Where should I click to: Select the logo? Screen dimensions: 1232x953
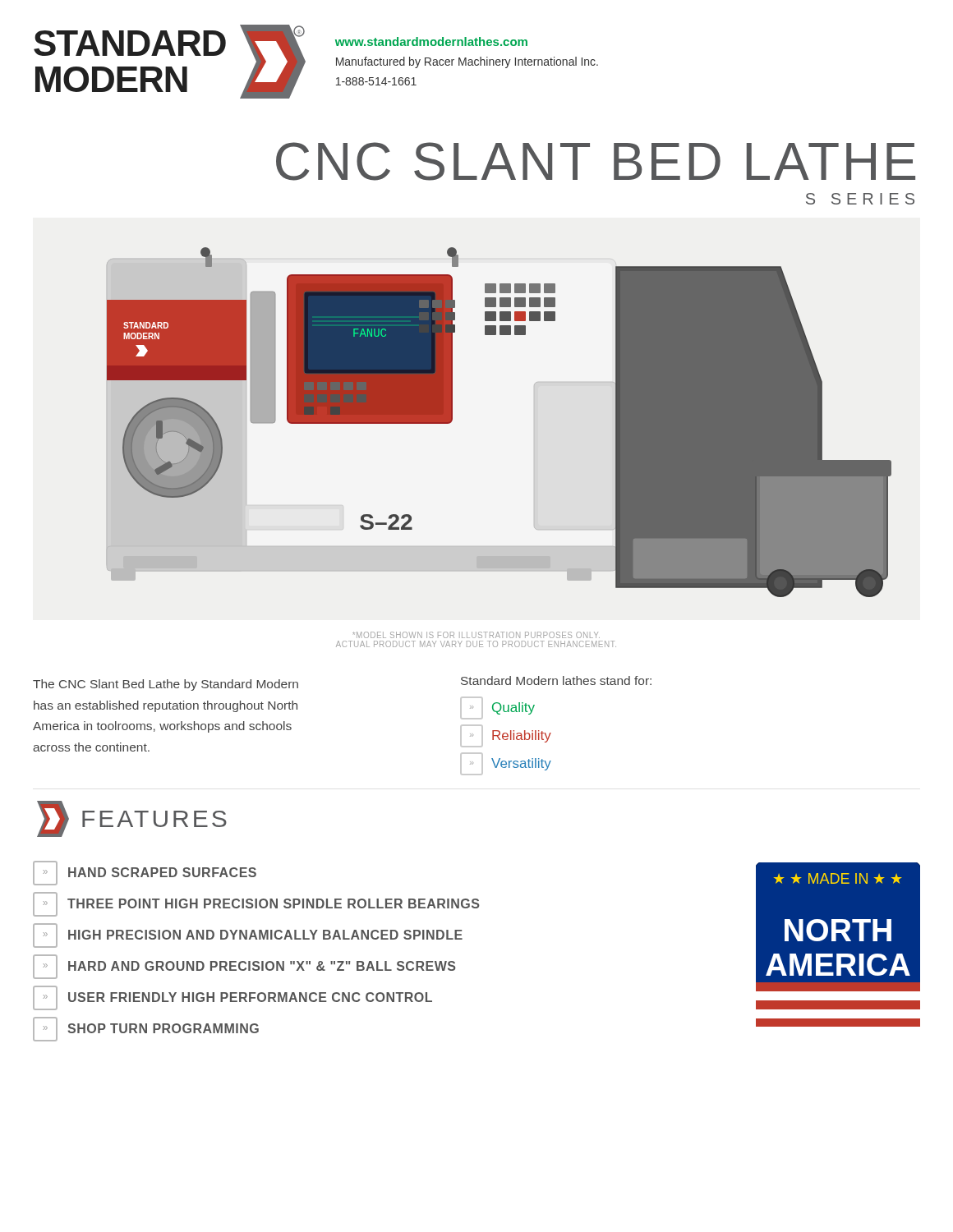click(838, 945)
